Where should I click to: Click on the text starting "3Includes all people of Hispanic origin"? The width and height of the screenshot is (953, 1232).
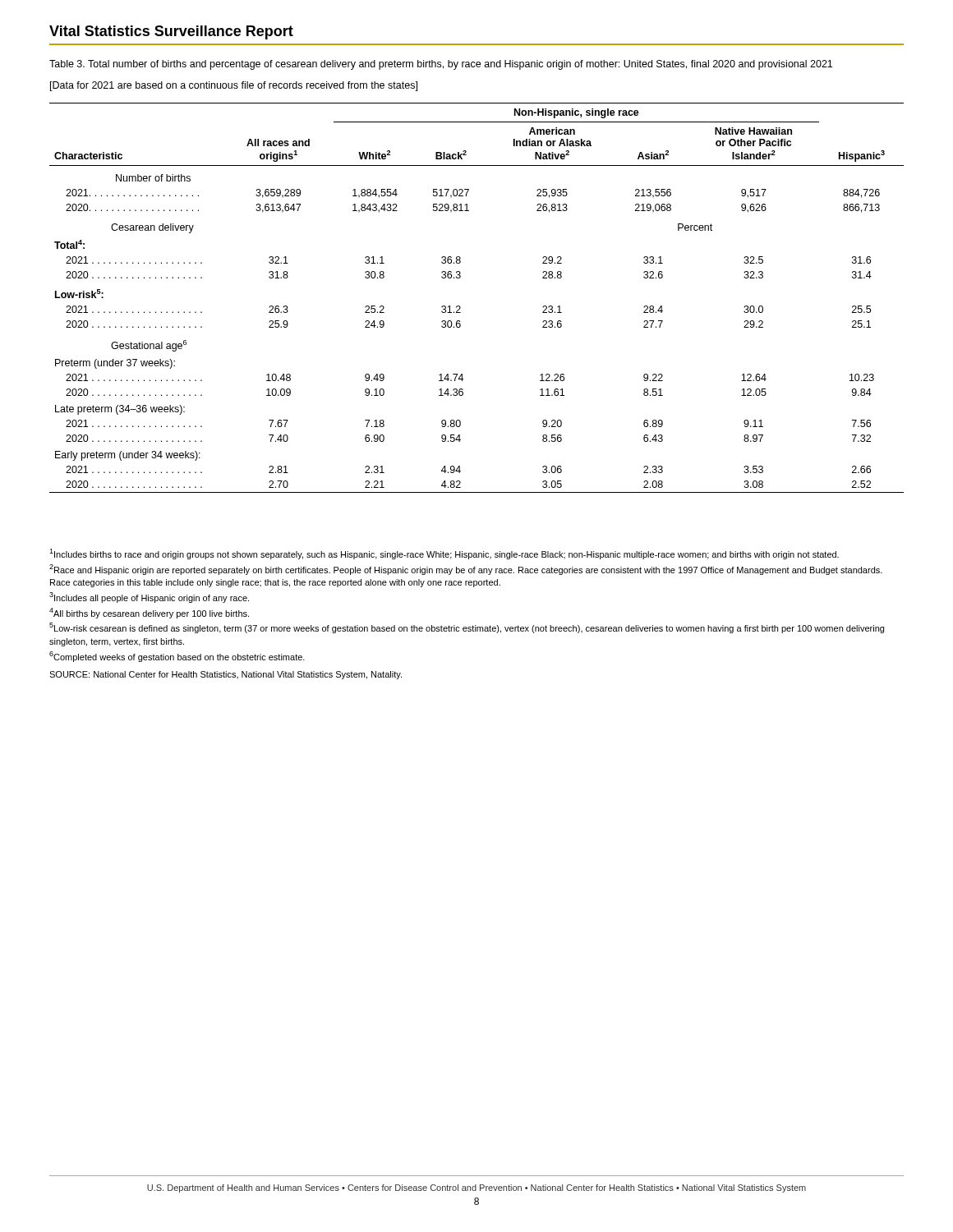coord(150,597)
